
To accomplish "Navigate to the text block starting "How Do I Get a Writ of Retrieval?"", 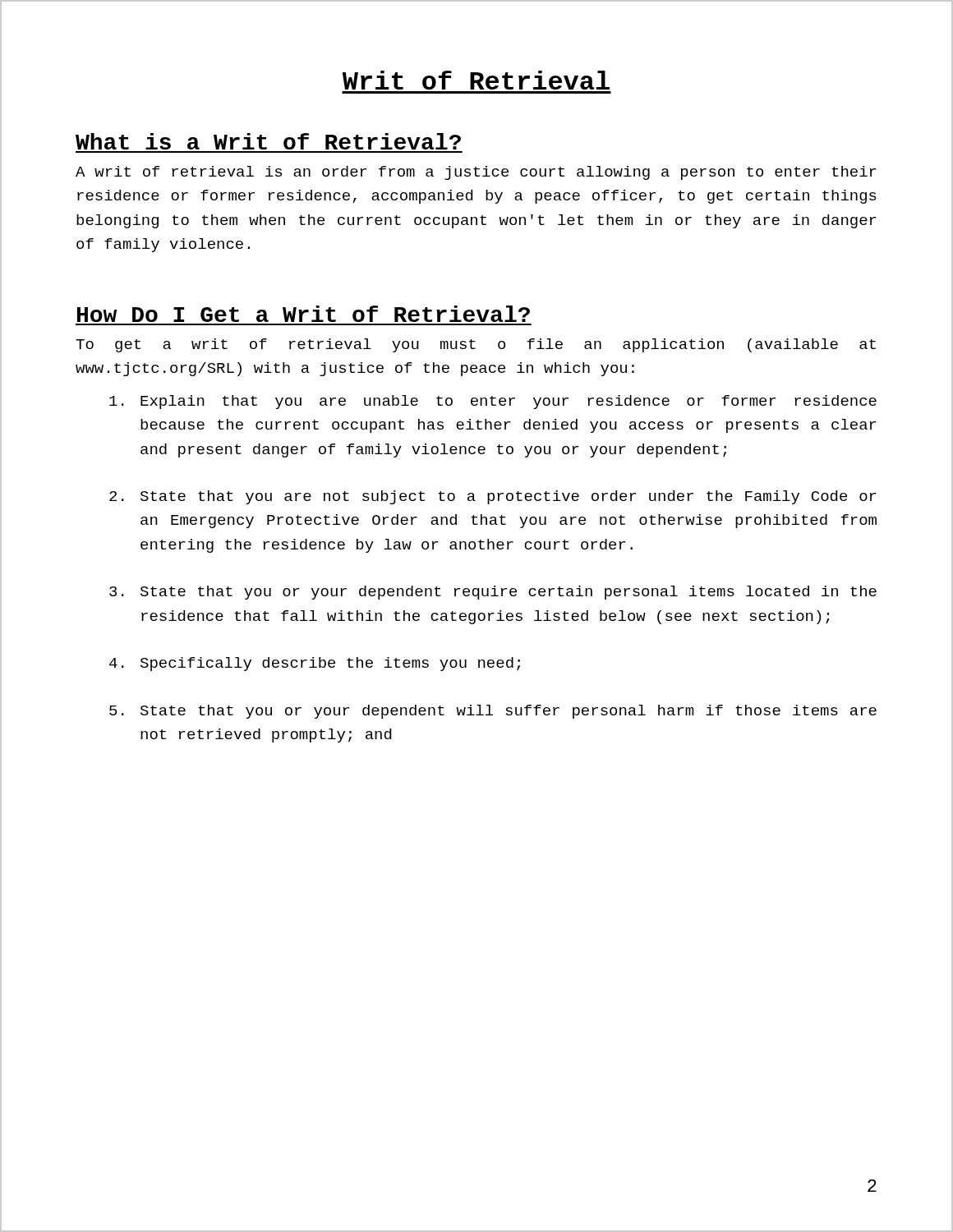I will pos(303,316).
